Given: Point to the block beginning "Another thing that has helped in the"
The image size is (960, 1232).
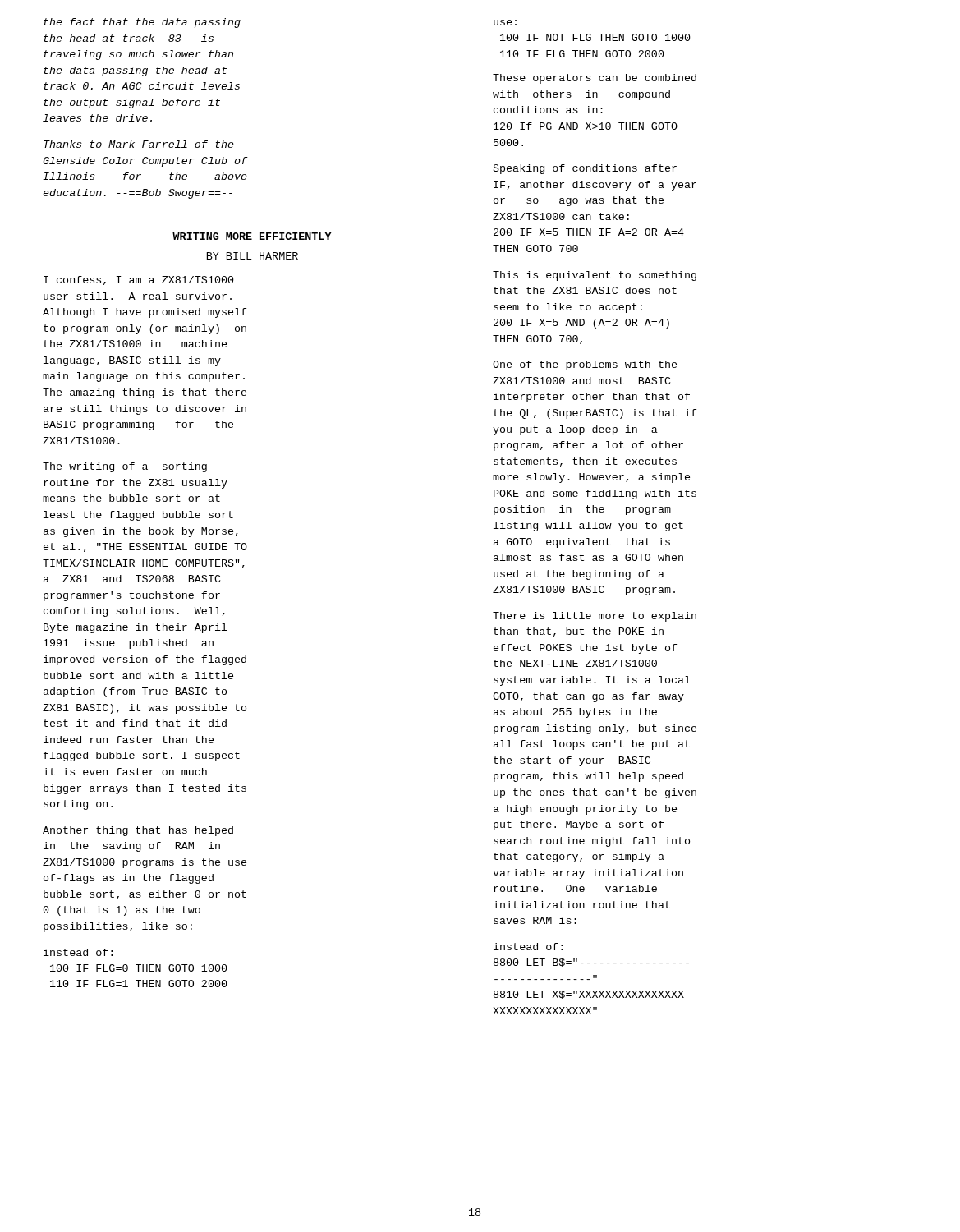Looking at the screenshot, I should point(145,879).
